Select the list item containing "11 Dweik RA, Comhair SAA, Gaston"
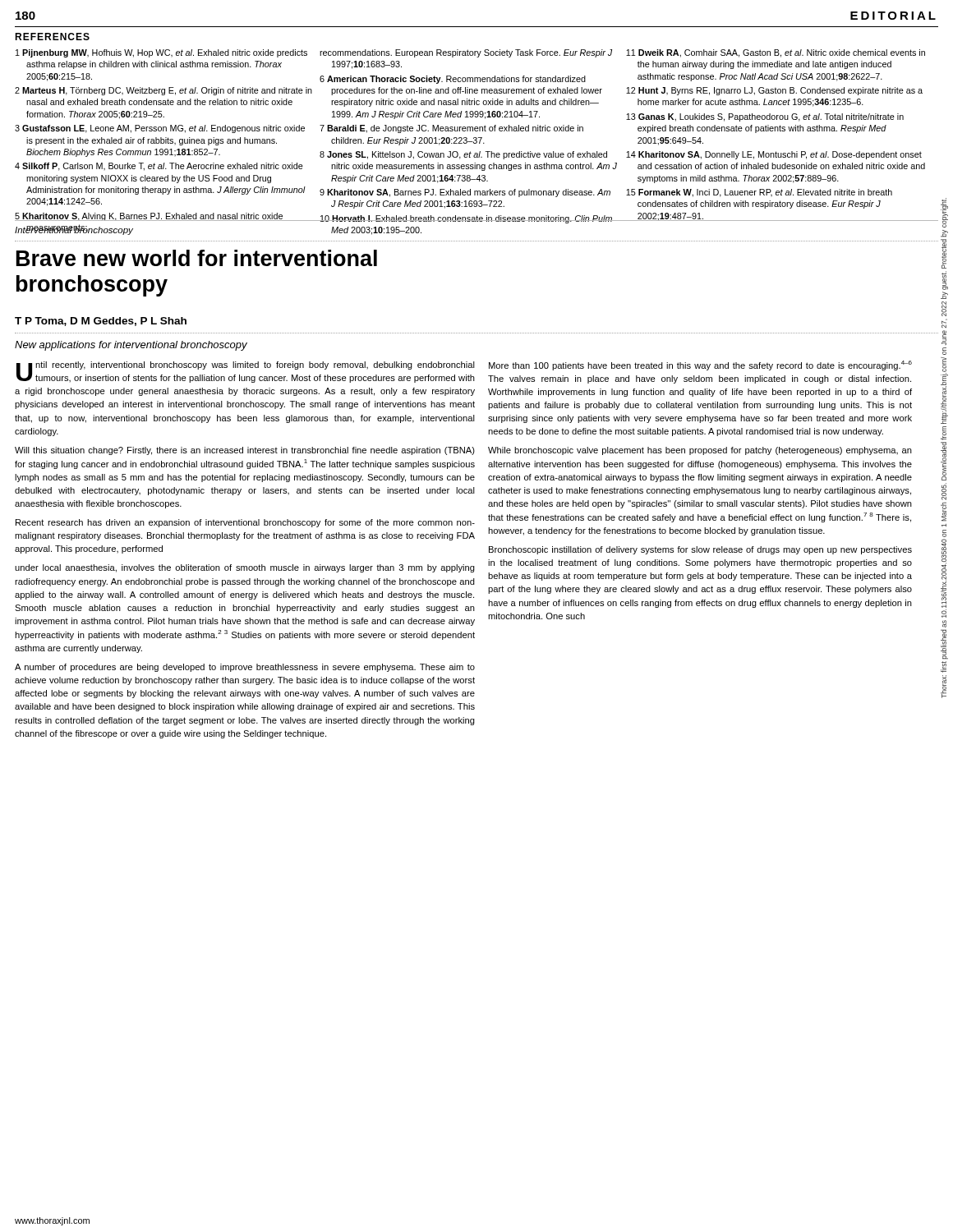Viewport: 953px width, 1232px height. tap(776, 64)
